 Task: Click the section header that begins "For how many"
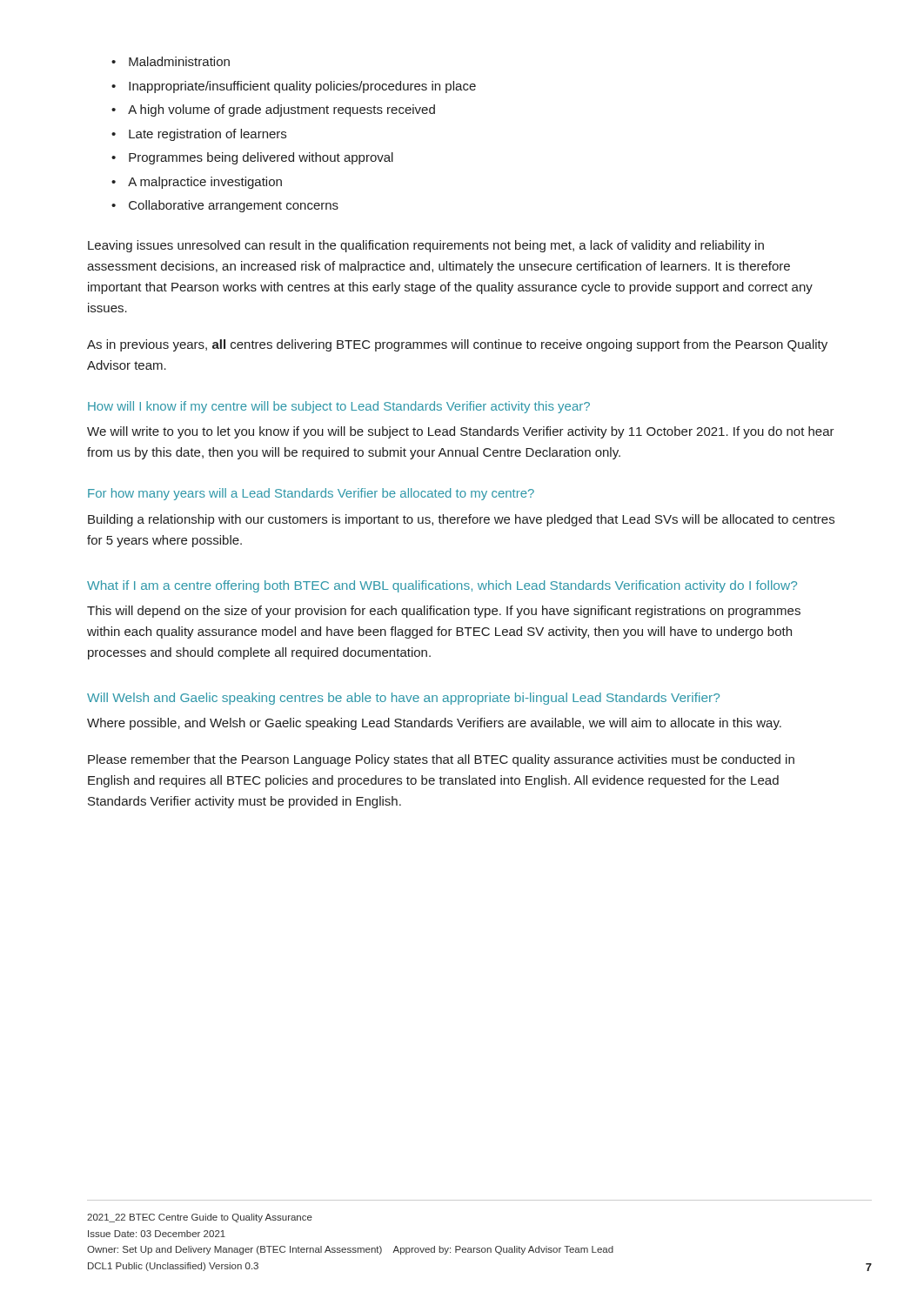[311, 493]
